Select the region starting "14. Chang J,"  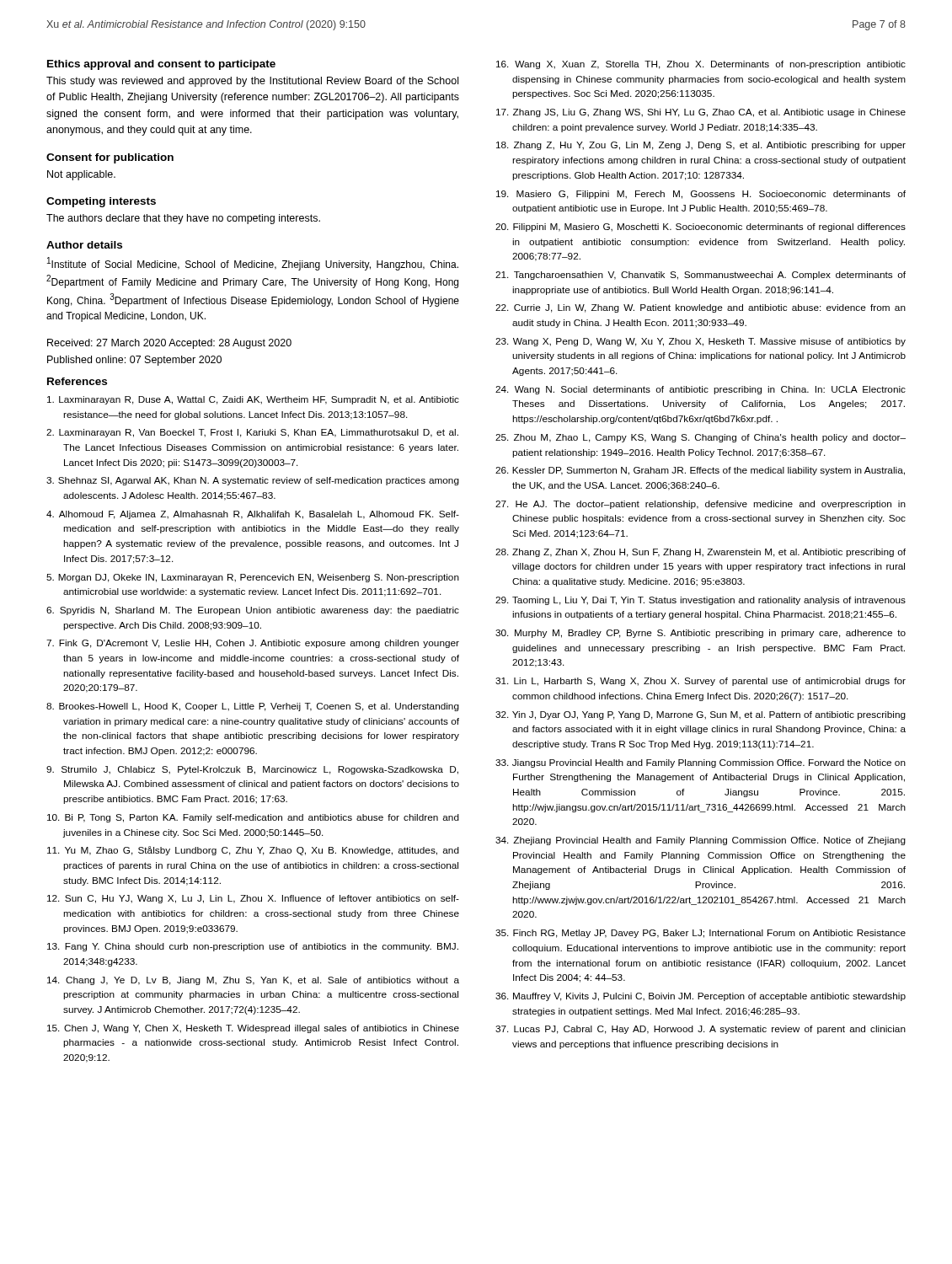pyautogui.click(x=253, y=995)
